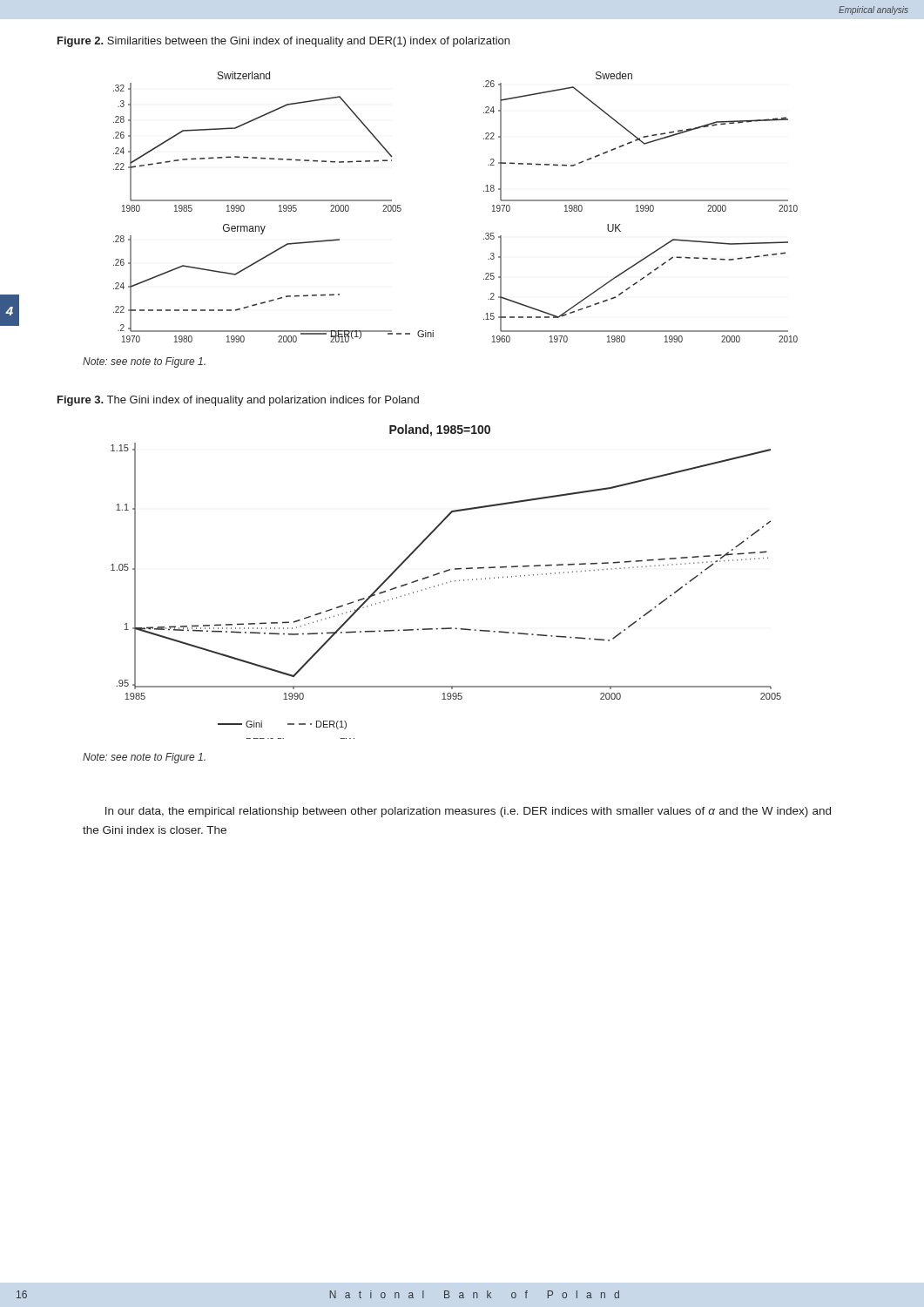Find the caption that says "Figure 2. Similarities"

click(283, 41)
